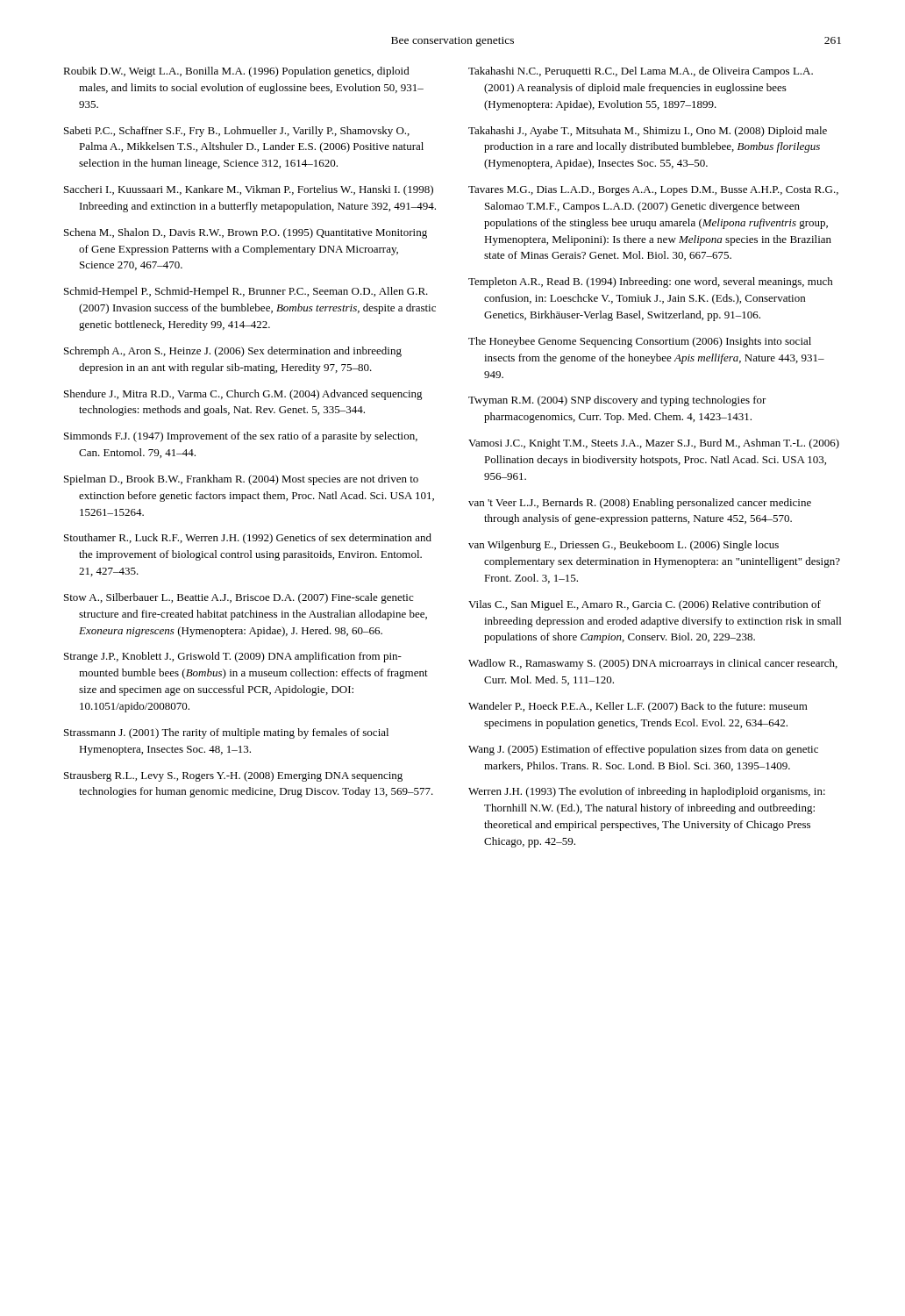The height and width of the screenshot is (1316, 905).
Task: Find the block on this page that starts "Spielman D., Brook B.W., Frankham R. (2004)"
Action: [x=249, y=495]
